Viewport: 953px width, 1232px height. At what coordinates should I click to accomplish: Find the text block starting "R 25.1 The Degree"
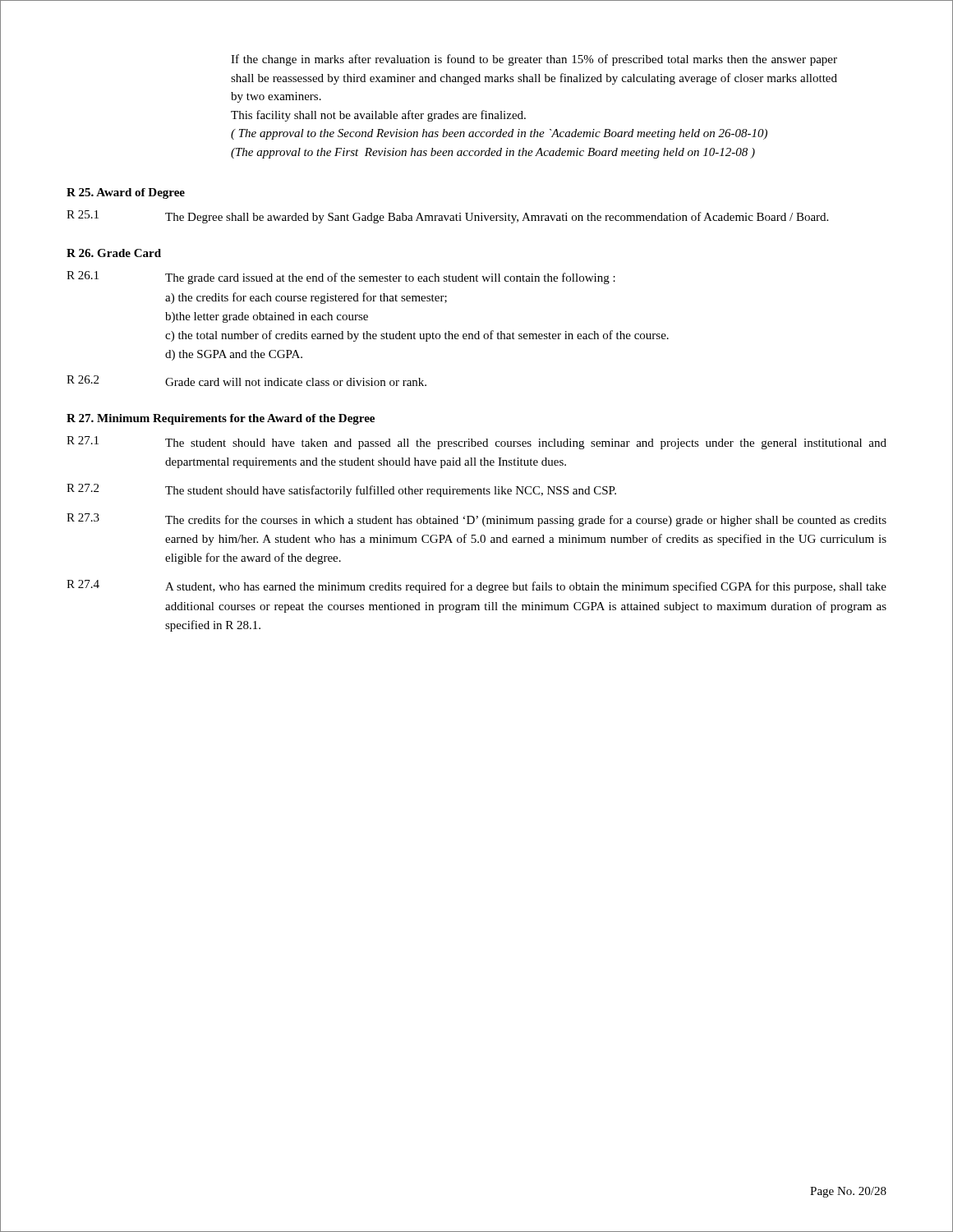click(476, 217)
